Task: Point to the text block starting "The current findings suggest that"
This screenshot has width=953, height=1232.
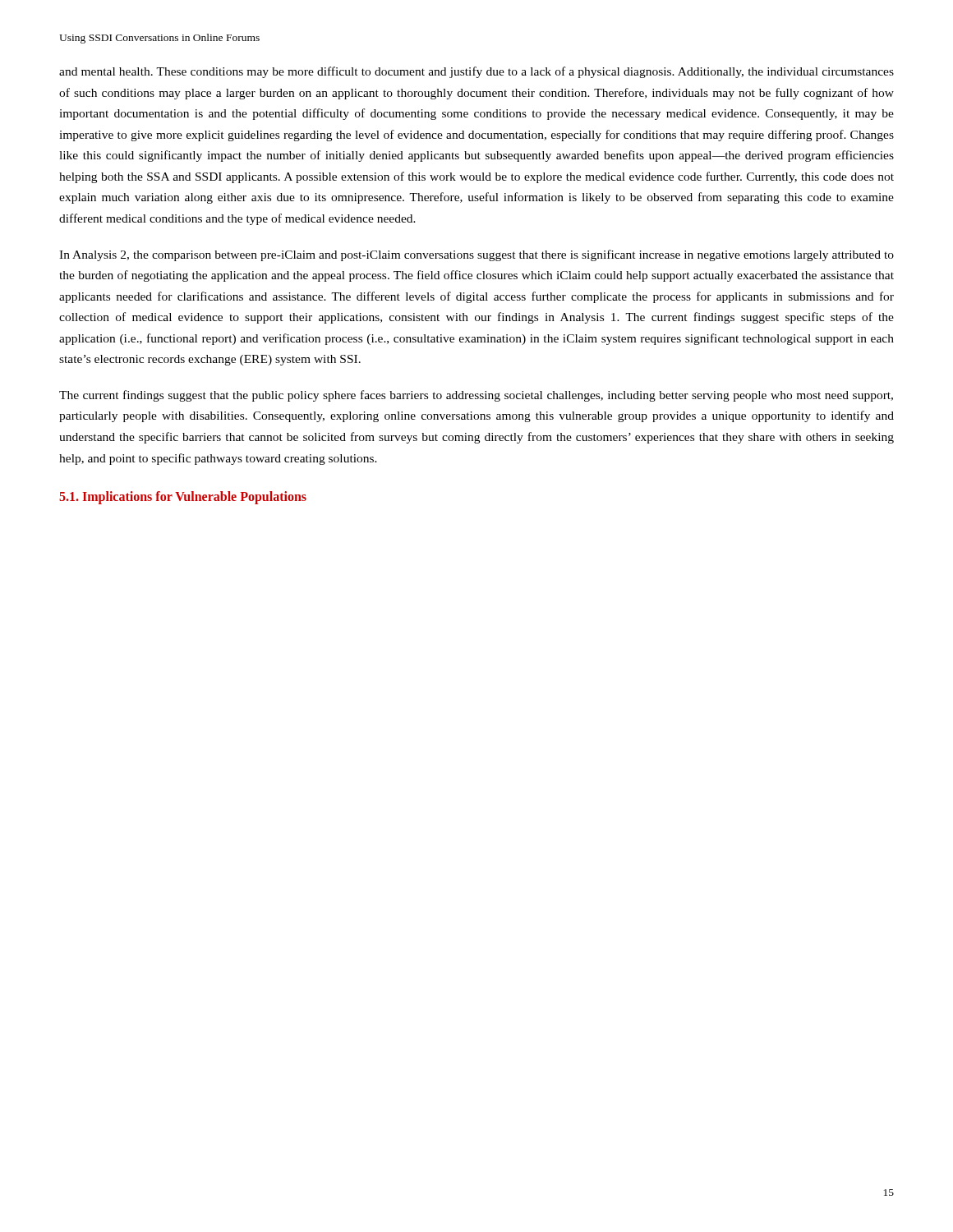Action: click(x=476, y=426)
